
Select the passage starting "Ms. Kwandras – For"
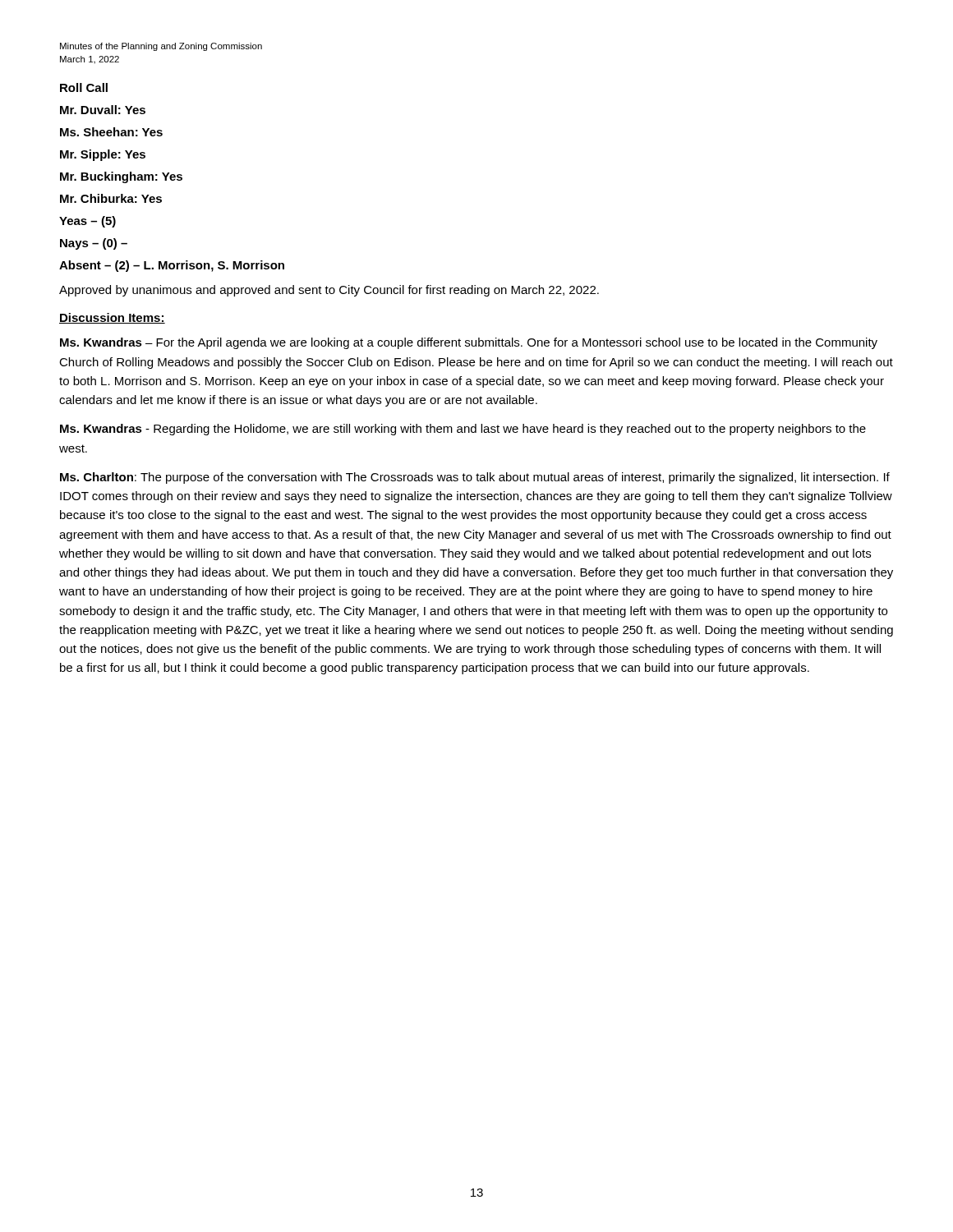[476, 371]
